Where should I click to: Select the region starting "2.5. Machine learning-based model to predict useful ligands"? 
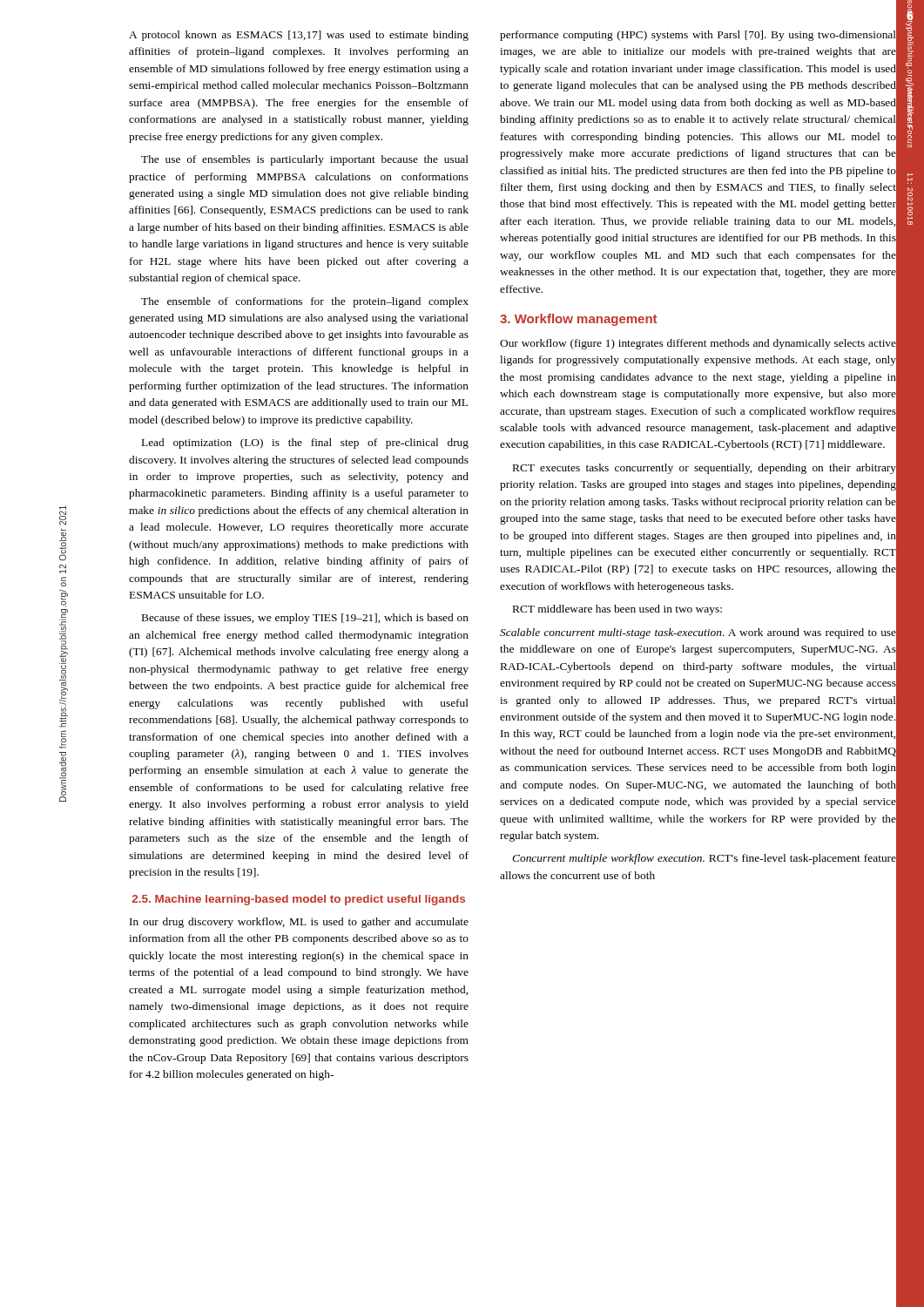299,899
